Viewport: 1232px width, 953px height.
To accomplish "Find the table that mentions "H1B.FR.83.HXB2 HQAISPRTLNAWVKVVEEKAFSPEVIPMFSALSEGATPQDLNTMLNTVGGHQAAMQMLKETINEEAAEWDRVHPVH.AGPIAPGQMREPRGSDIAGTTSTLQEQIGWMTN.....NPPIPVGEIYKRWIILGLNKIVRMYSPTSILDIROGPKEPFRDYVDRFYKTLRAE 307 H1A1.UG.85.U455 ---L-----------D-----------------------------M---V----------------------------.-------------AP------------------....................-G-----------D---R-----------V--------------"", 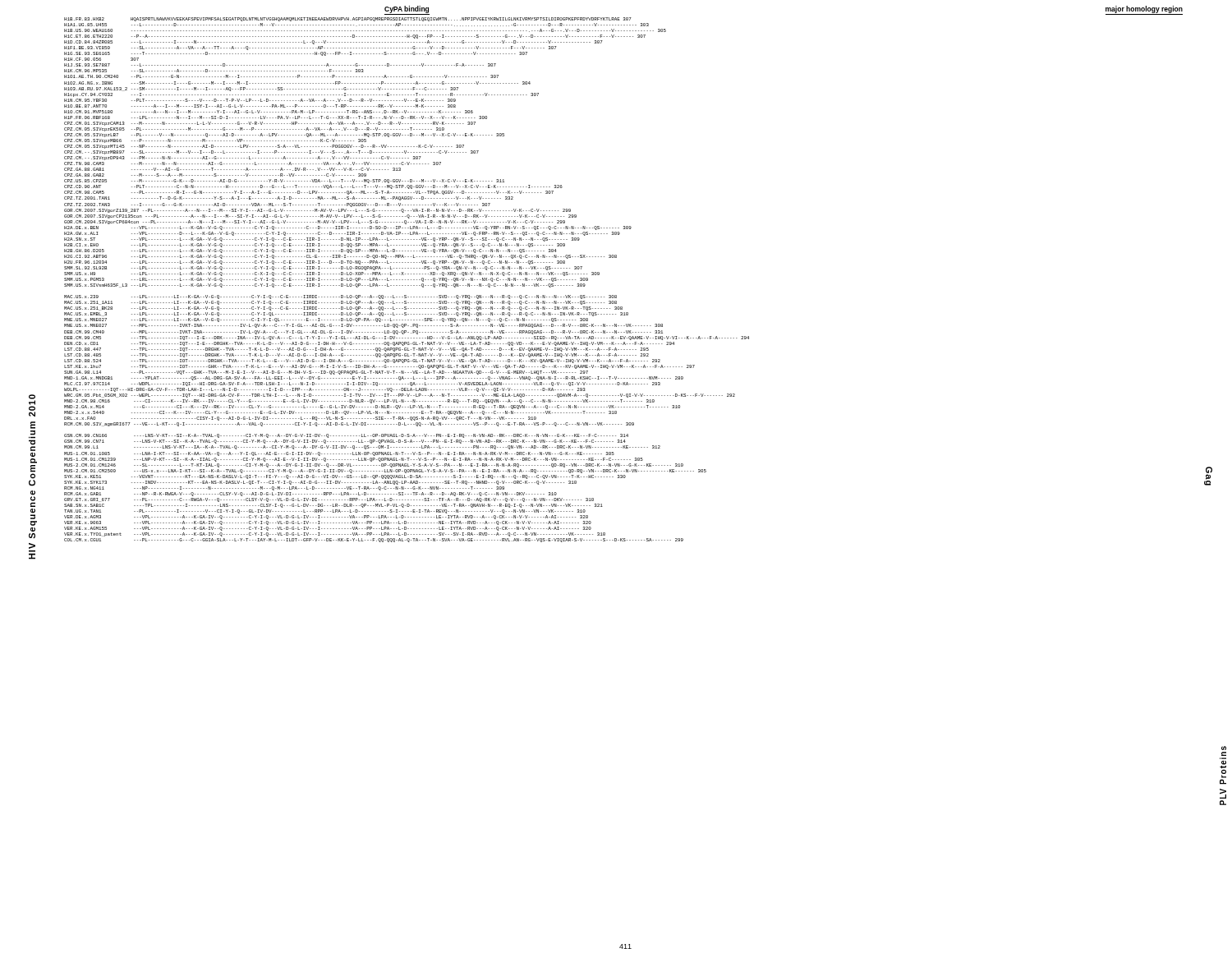I will 625,474.
